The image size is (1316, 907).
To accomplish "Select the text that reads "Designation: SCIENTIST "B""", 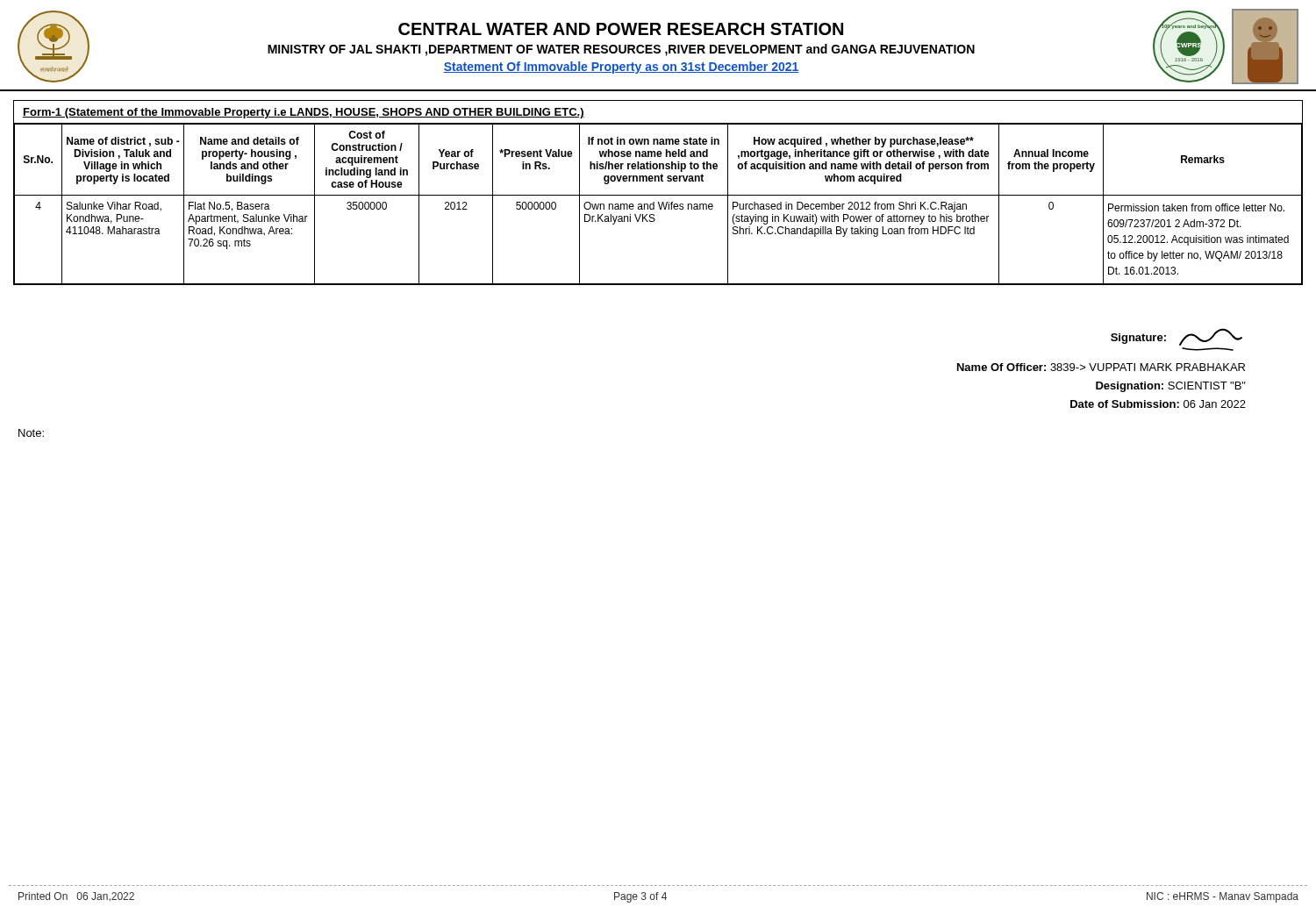I will (1171, 386).
